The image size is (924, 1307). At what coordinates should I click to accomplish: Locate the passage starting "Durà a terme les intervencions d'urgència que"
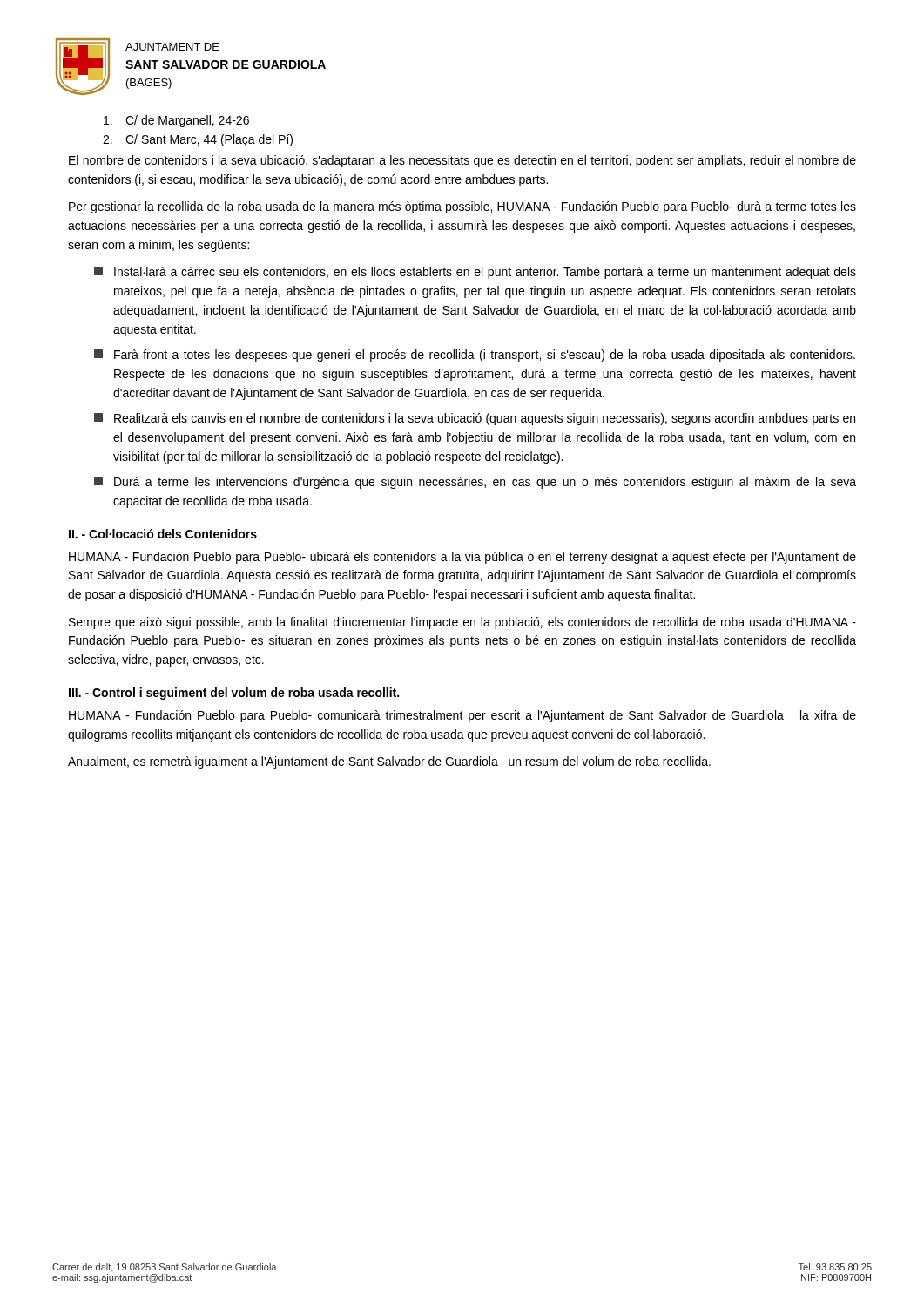click(x=475, y=492)
